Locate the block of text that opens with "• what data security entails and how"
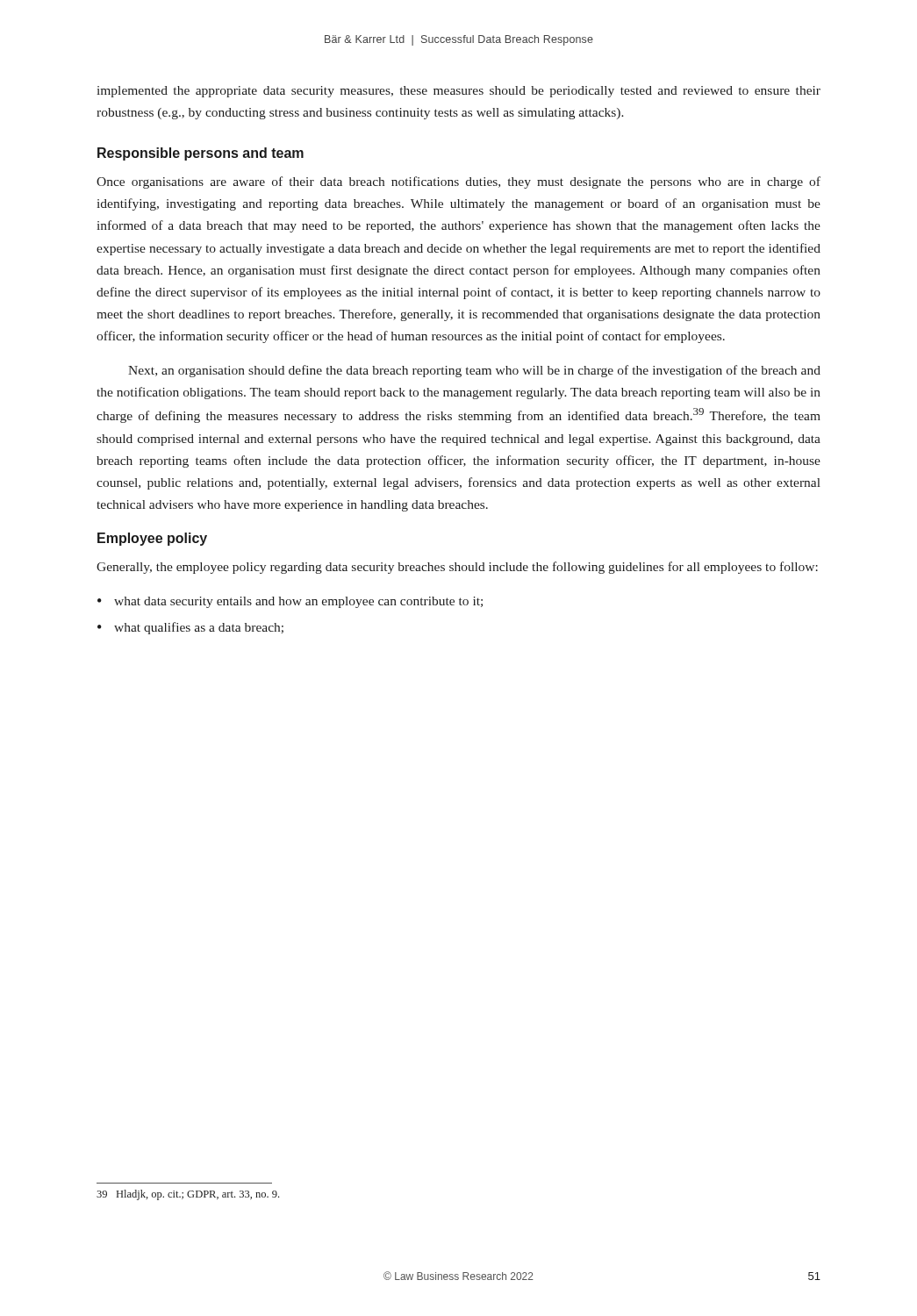The width and height of the screenshot is (917, 1316). (x=290, y=601)
